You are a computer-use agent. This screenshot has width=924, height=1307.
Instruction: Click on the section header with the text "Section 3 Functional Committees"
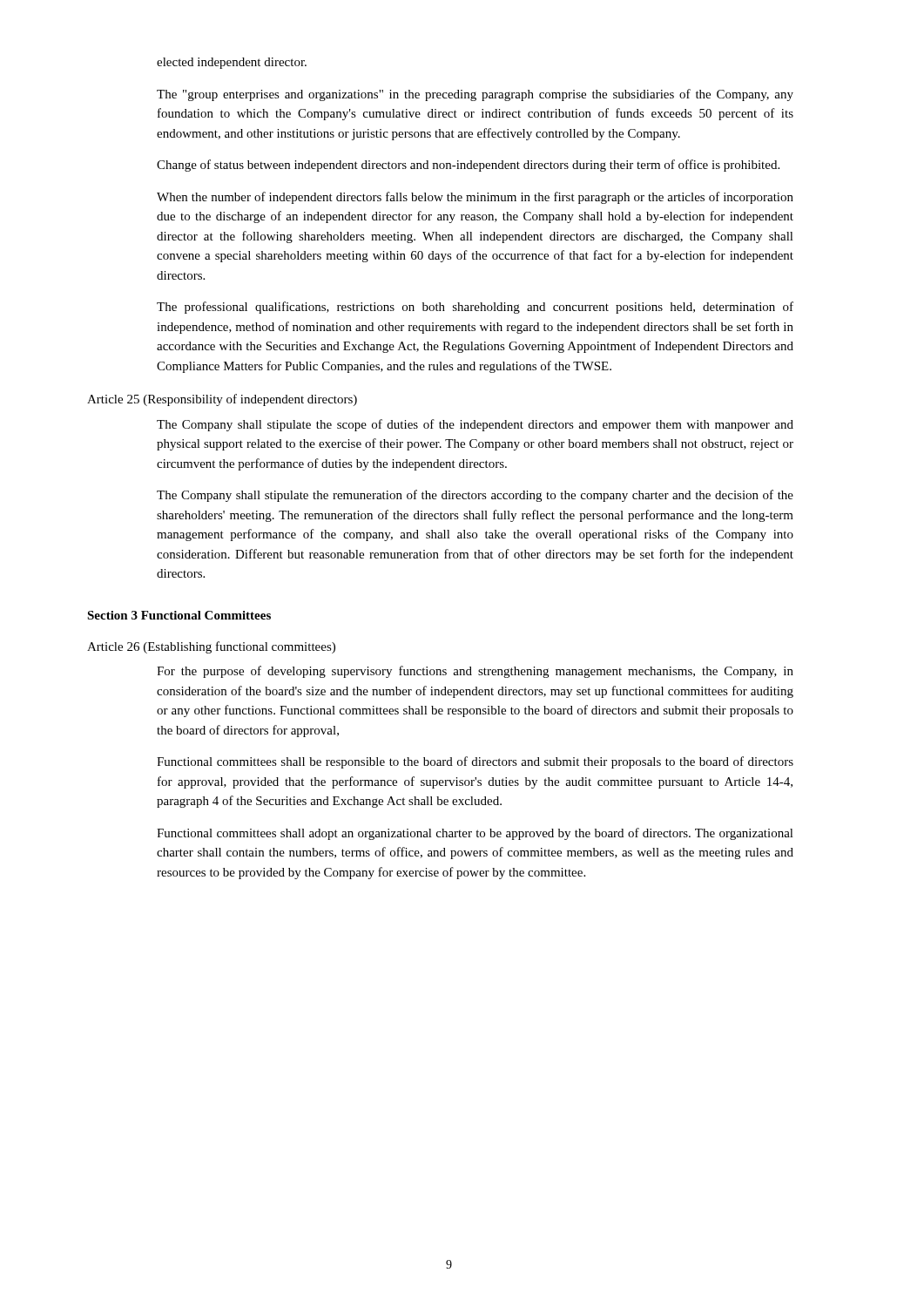pyautogui.click(x=179, y=615)
